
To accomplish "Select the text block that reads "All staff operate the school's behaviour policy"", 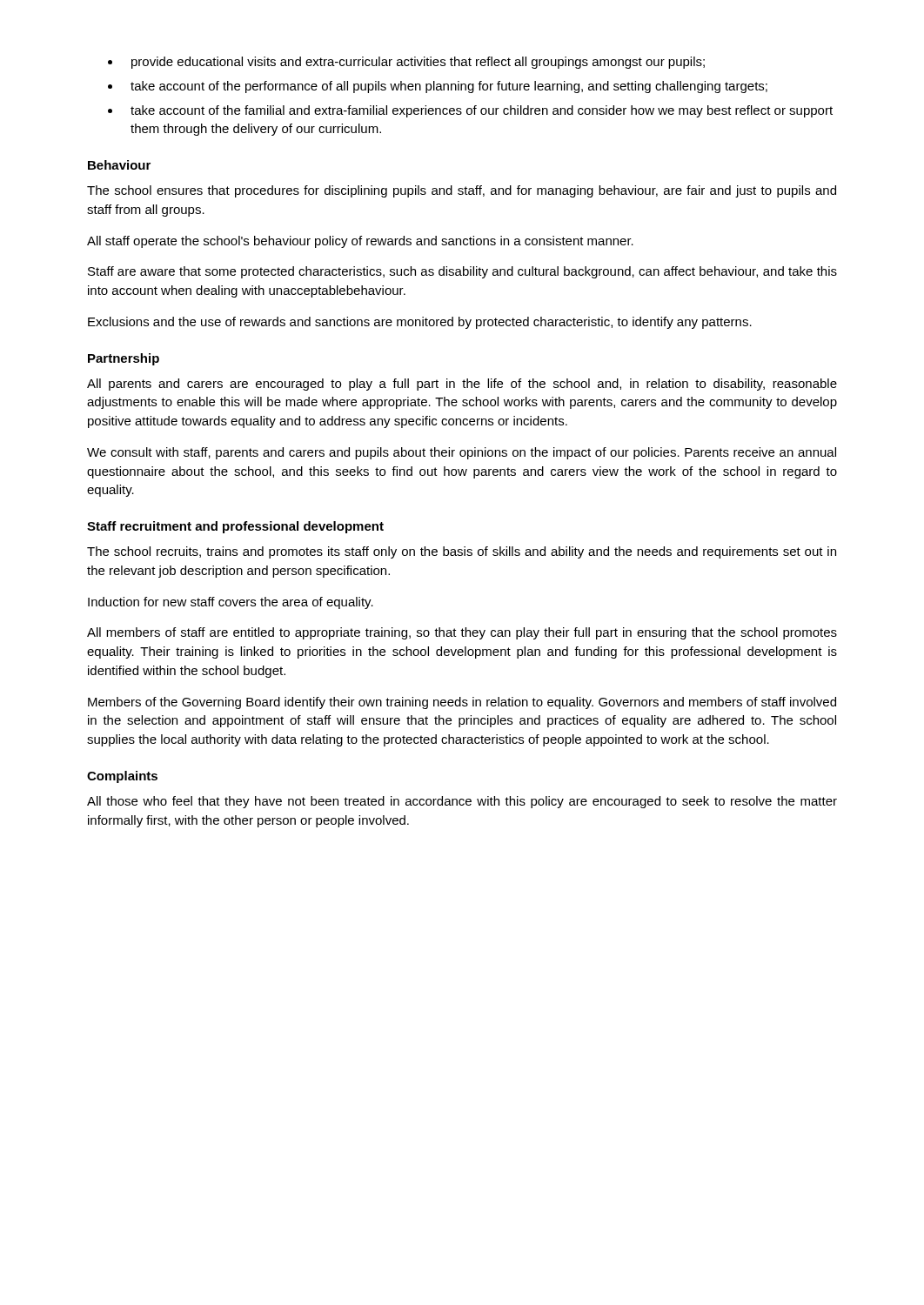I will [361, 240].
